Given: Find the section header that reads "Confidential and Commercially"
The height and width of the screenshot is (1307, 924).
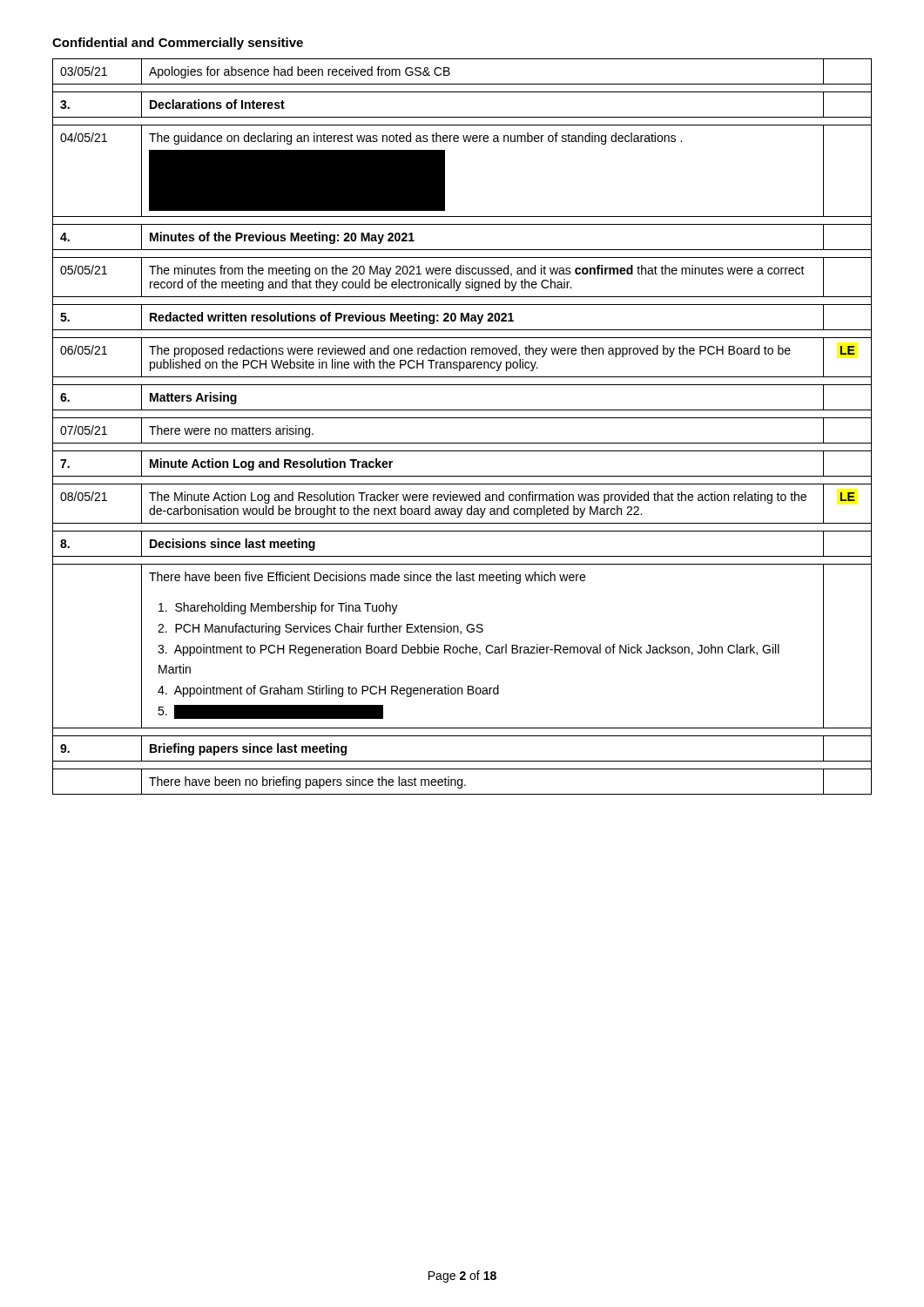Looking at the screenshot, I should pos(178,42).
